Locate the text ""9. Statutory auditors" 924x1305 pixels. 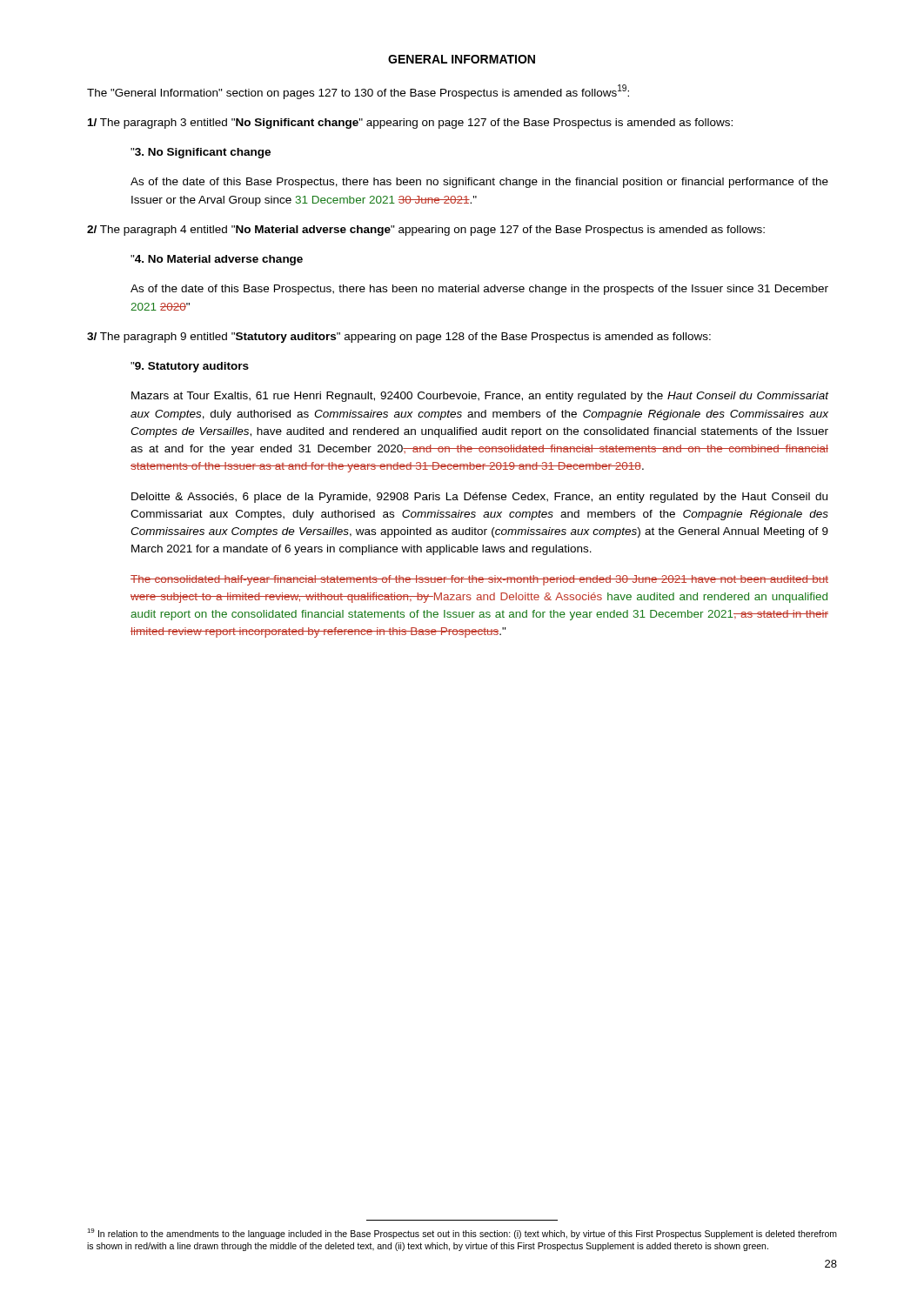click(190, 366)
